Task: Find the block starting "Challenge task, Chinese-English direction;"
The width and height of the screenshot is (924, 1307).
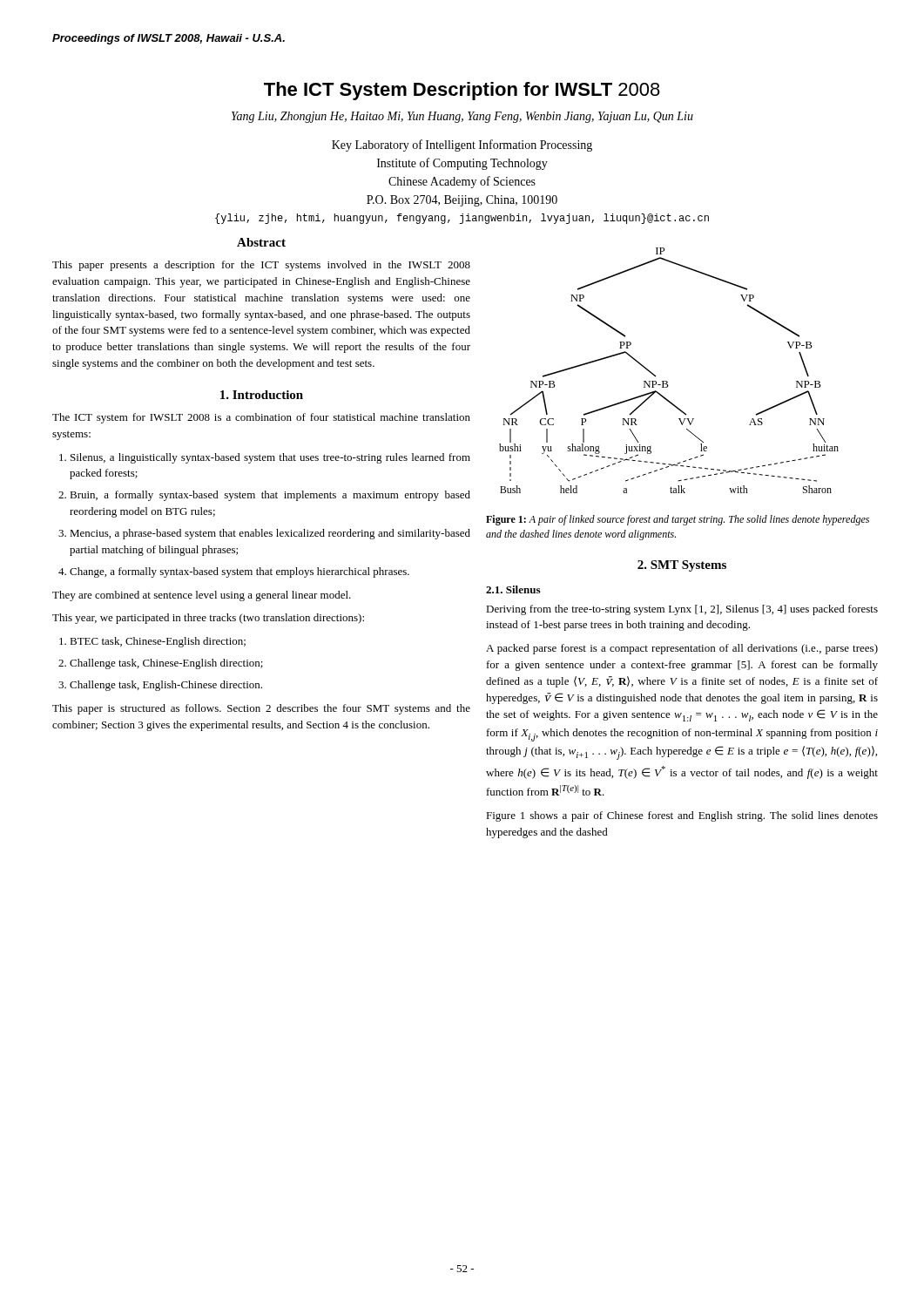Action: click(167, 663)
